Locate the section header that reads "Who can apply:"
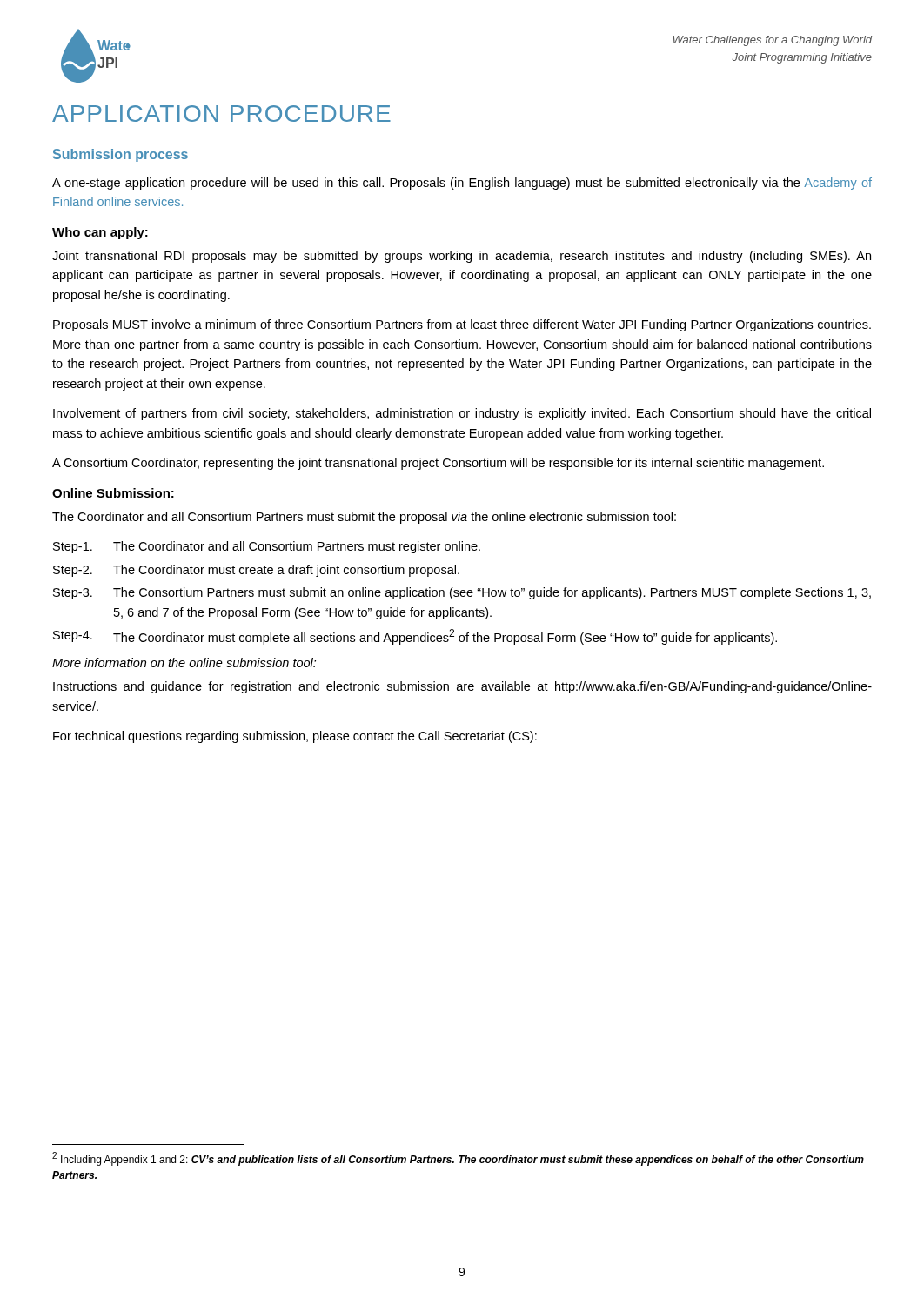Screen dimensions: 1305x924 [100, 233]
